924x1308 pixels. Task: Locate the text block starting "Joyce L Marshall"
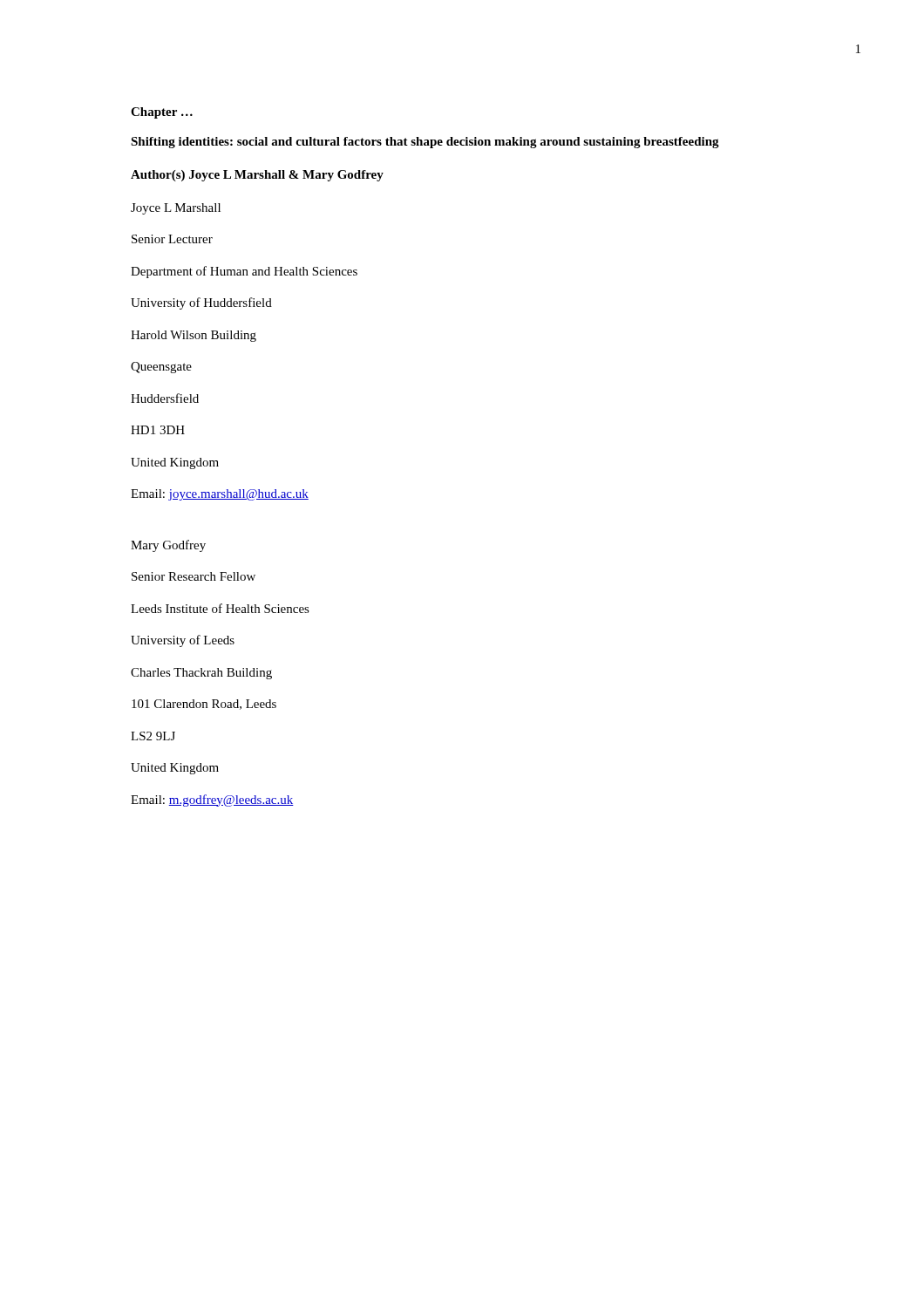[x=176, y=207]
